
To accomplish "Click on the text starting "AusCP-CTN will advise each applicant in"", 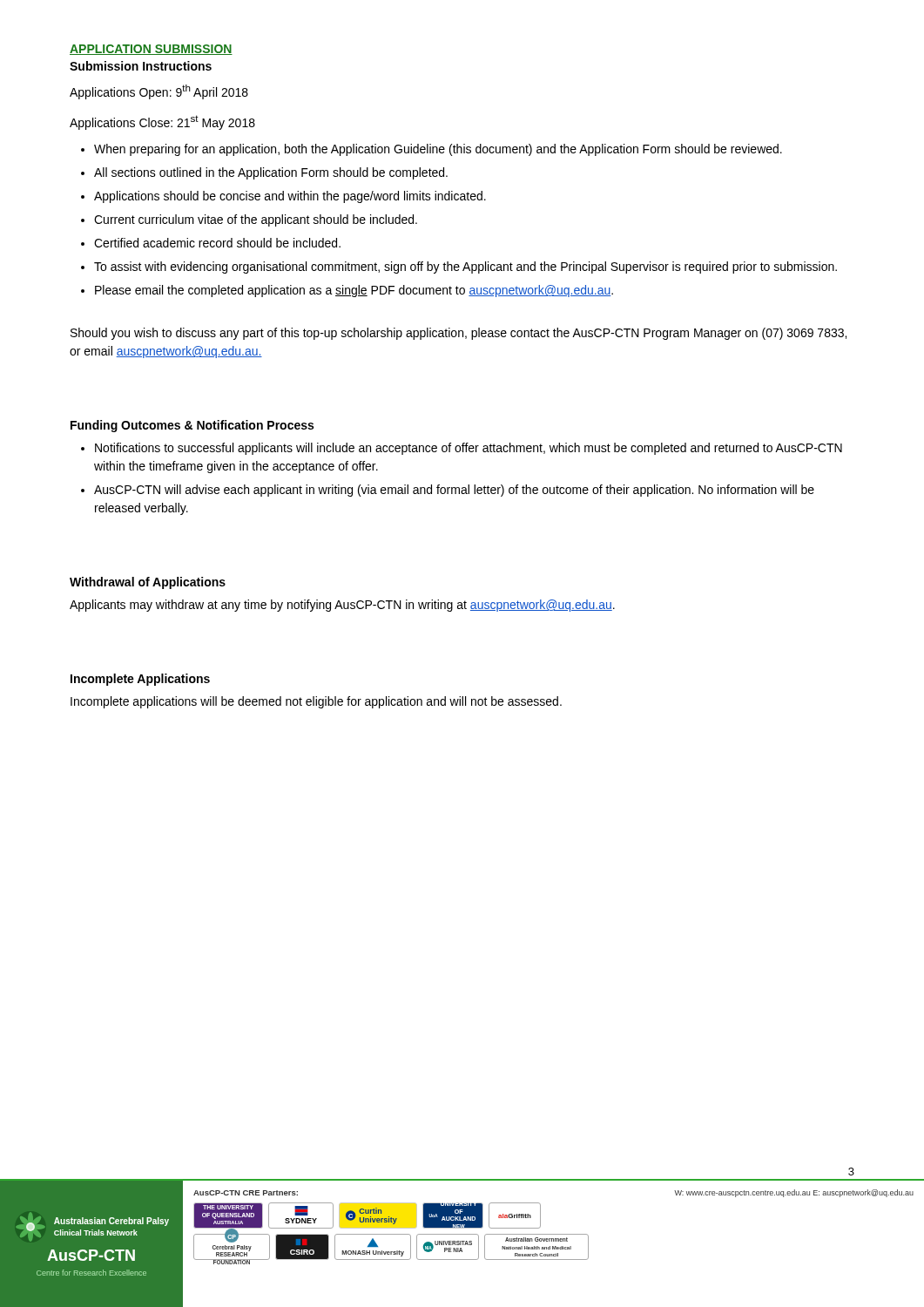I will pyautogui.click(x=454, y=499).
